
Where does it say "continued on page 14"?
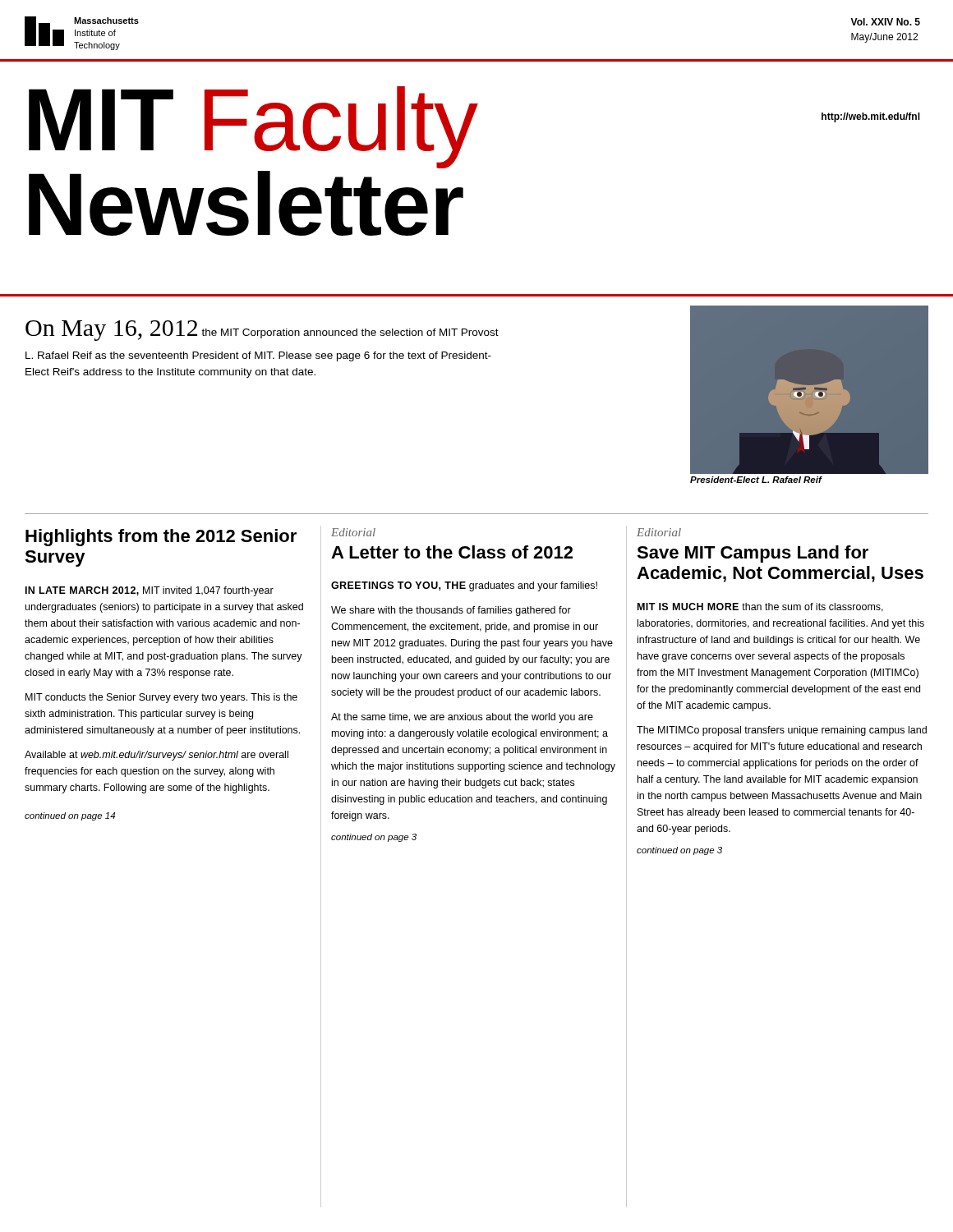click(x=70, y=815)
